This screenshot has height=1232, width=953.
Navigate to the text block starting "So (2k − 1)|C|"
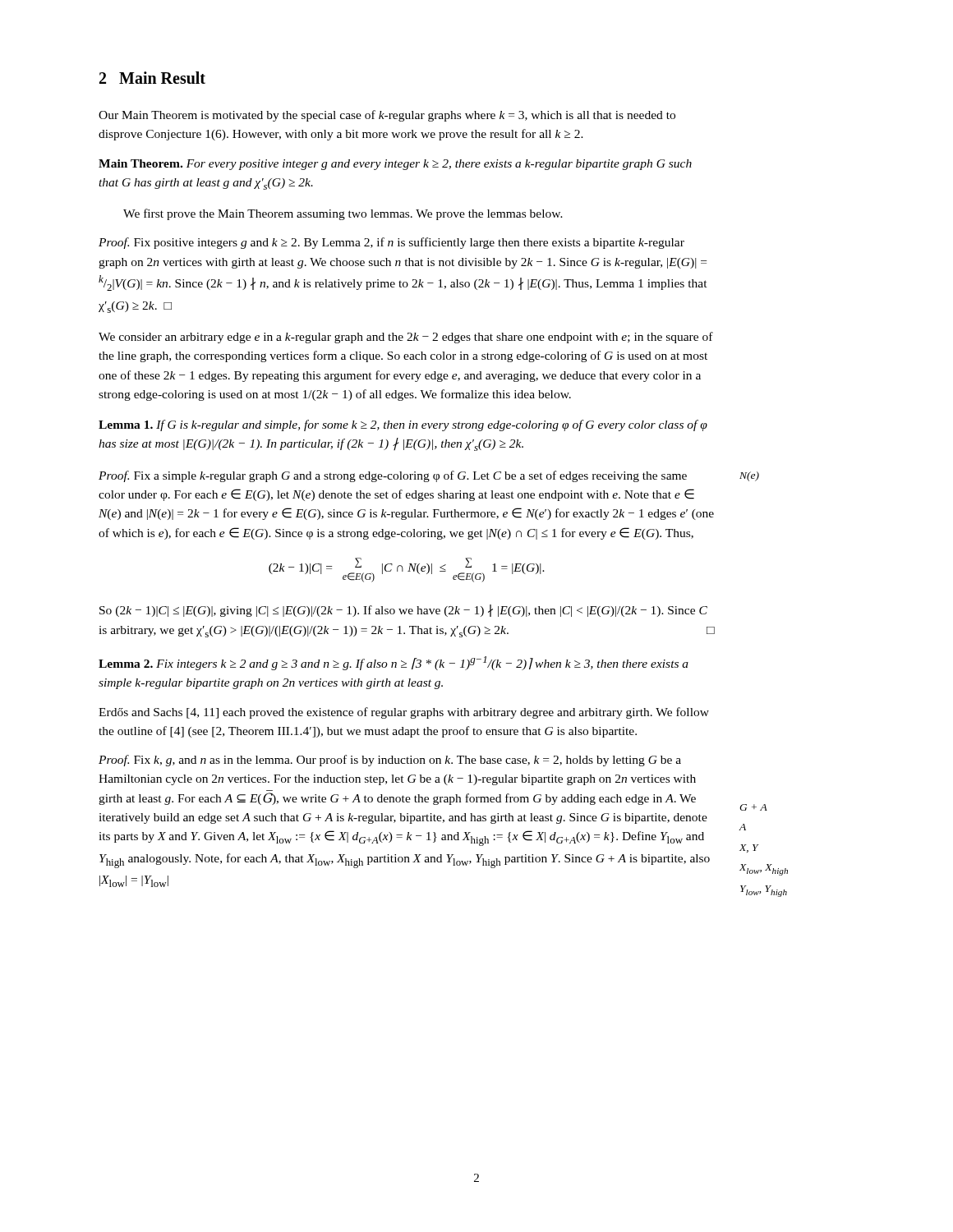coord(406,621)
